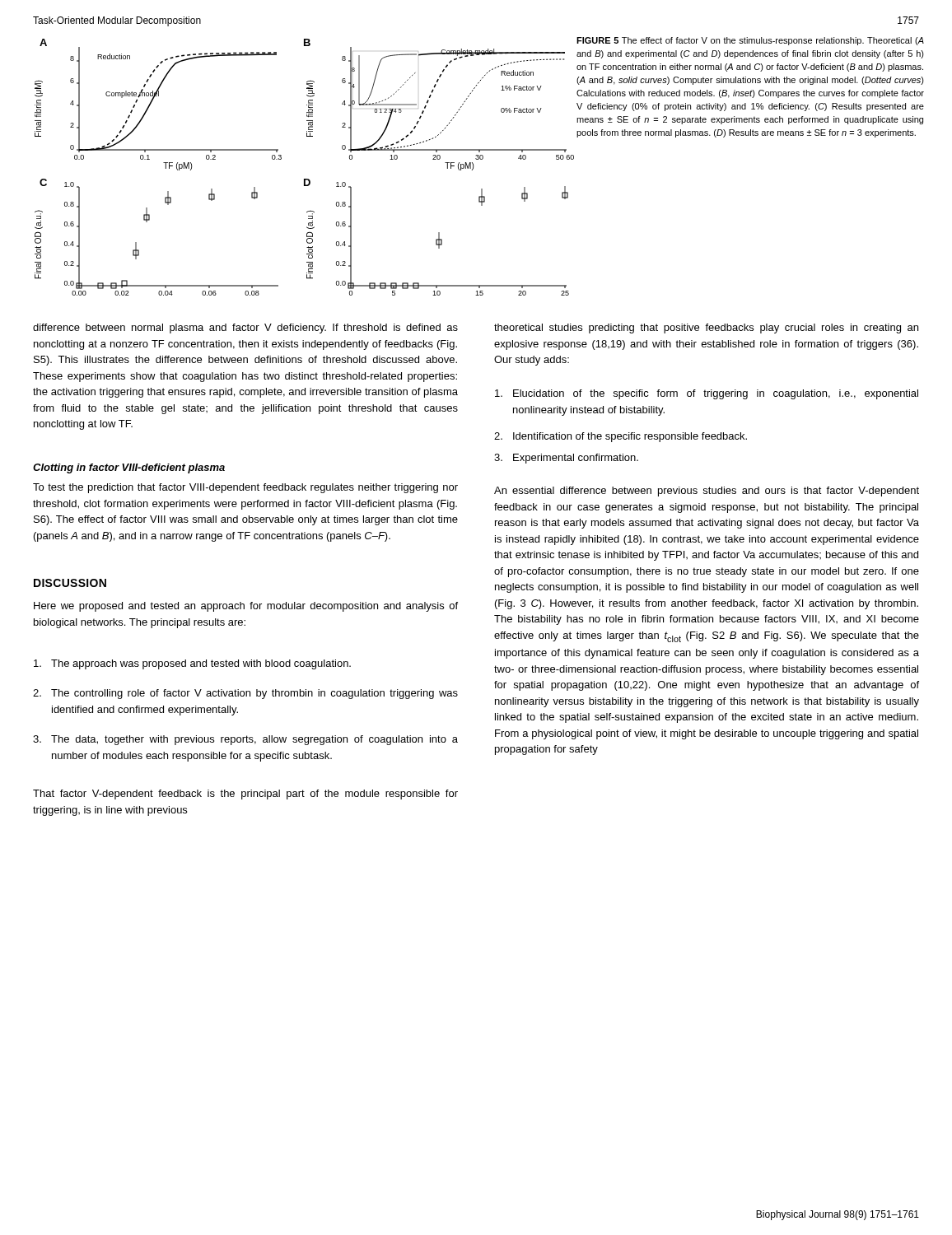The image size is (952, 1235).
Task: Locate the block of text that opens with "difference between normal plasma and factor V deficiency."
Action: pos(245,376)
